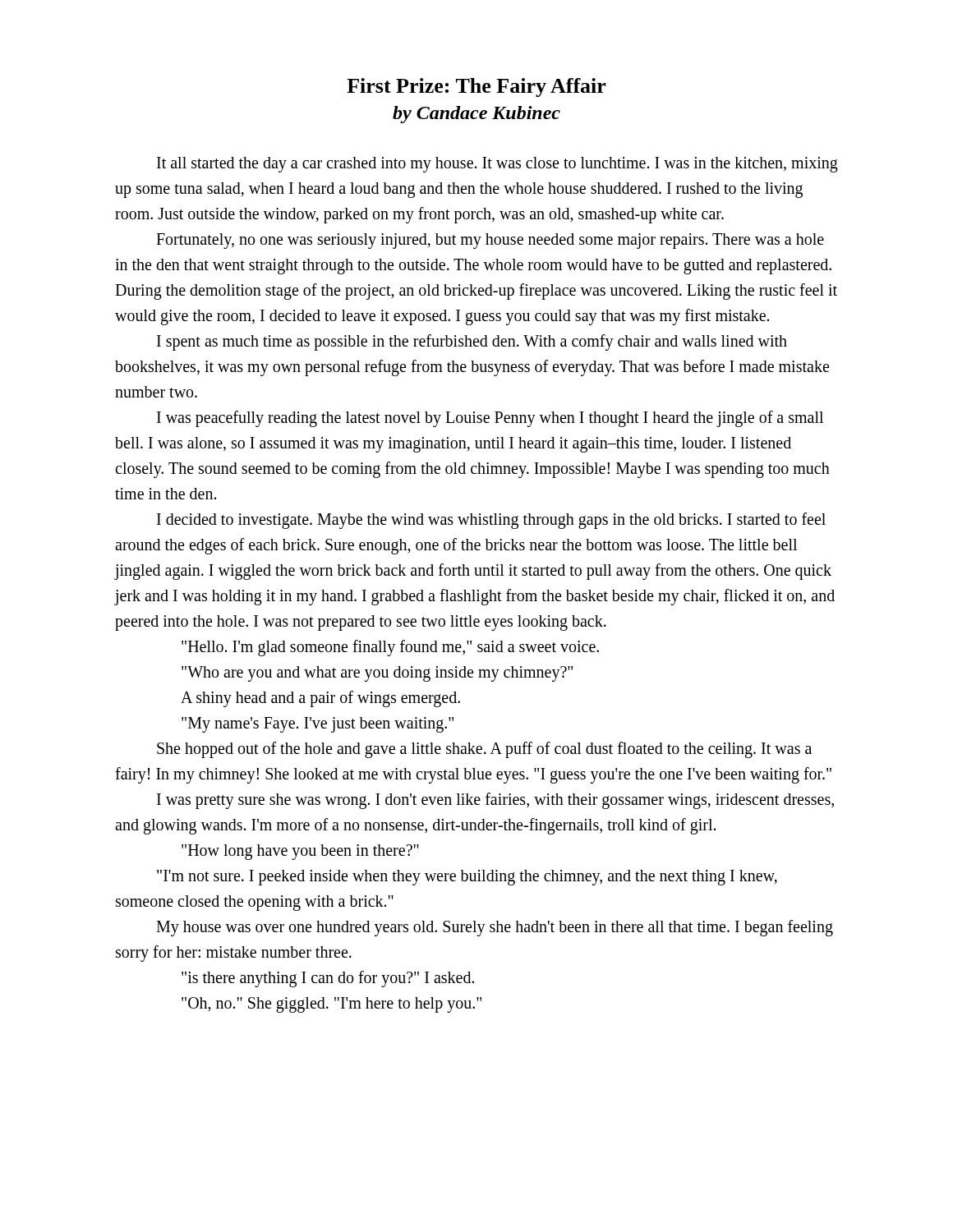This screenshot has width=953, height=1232.
Task: Navigate to the text block starting ""Oh, no." She giggled. "I'm"
Action: coord(332,1003)
